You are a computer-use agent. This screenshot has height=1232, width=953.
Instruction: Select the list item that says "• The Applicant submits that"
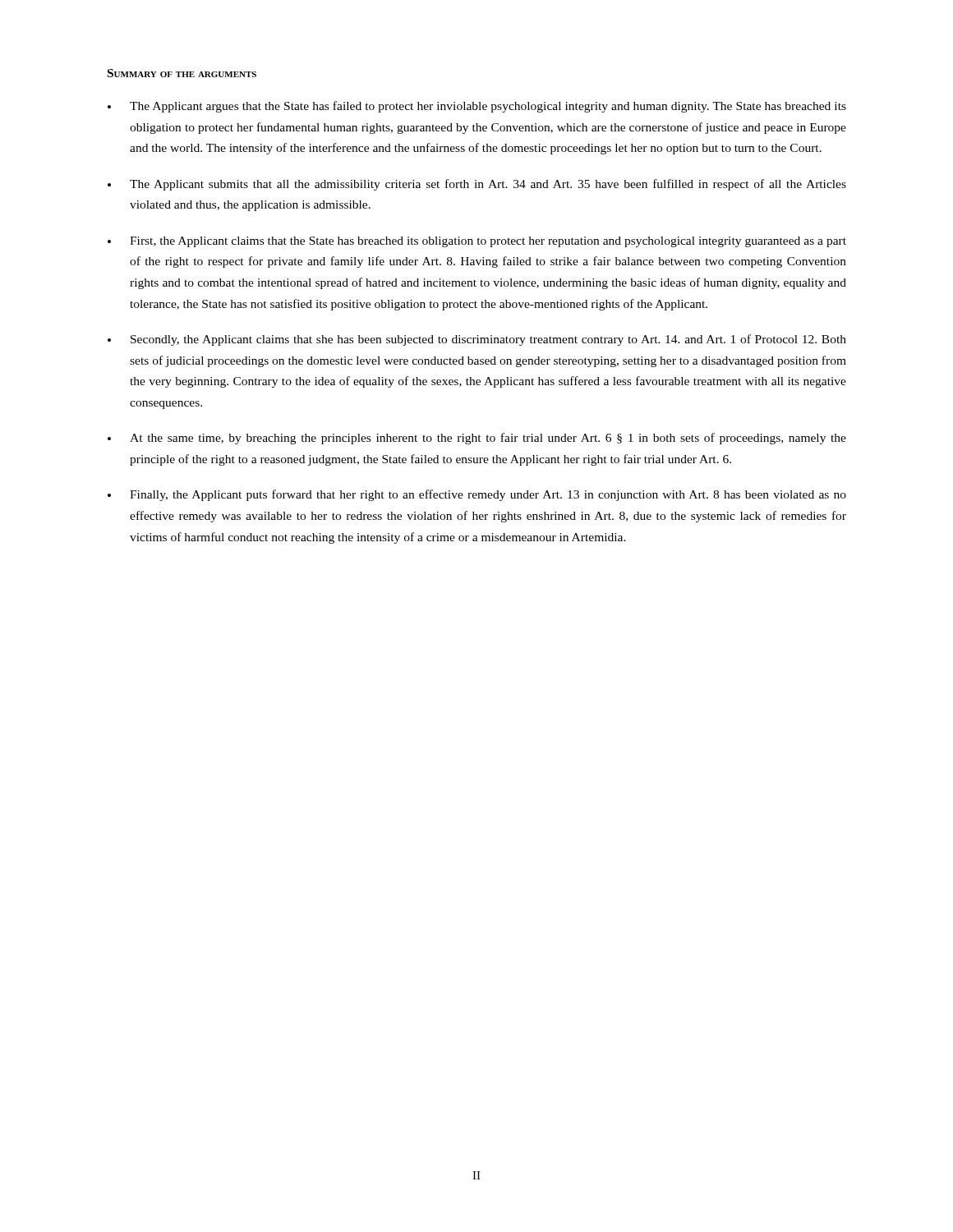coord(476,194)
